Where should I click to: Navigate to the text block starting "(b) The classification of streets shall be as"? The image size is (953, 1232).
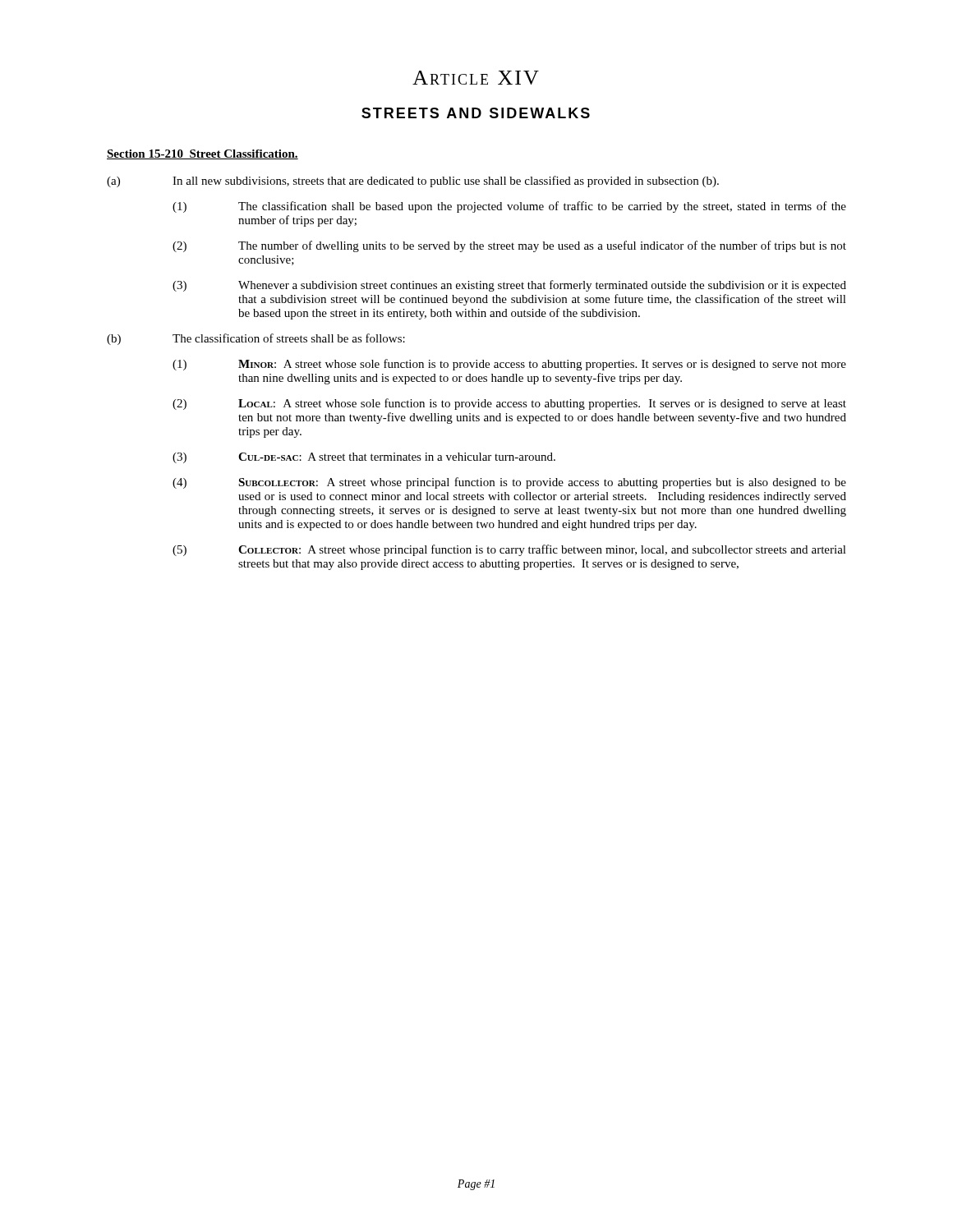click(256, 339)
